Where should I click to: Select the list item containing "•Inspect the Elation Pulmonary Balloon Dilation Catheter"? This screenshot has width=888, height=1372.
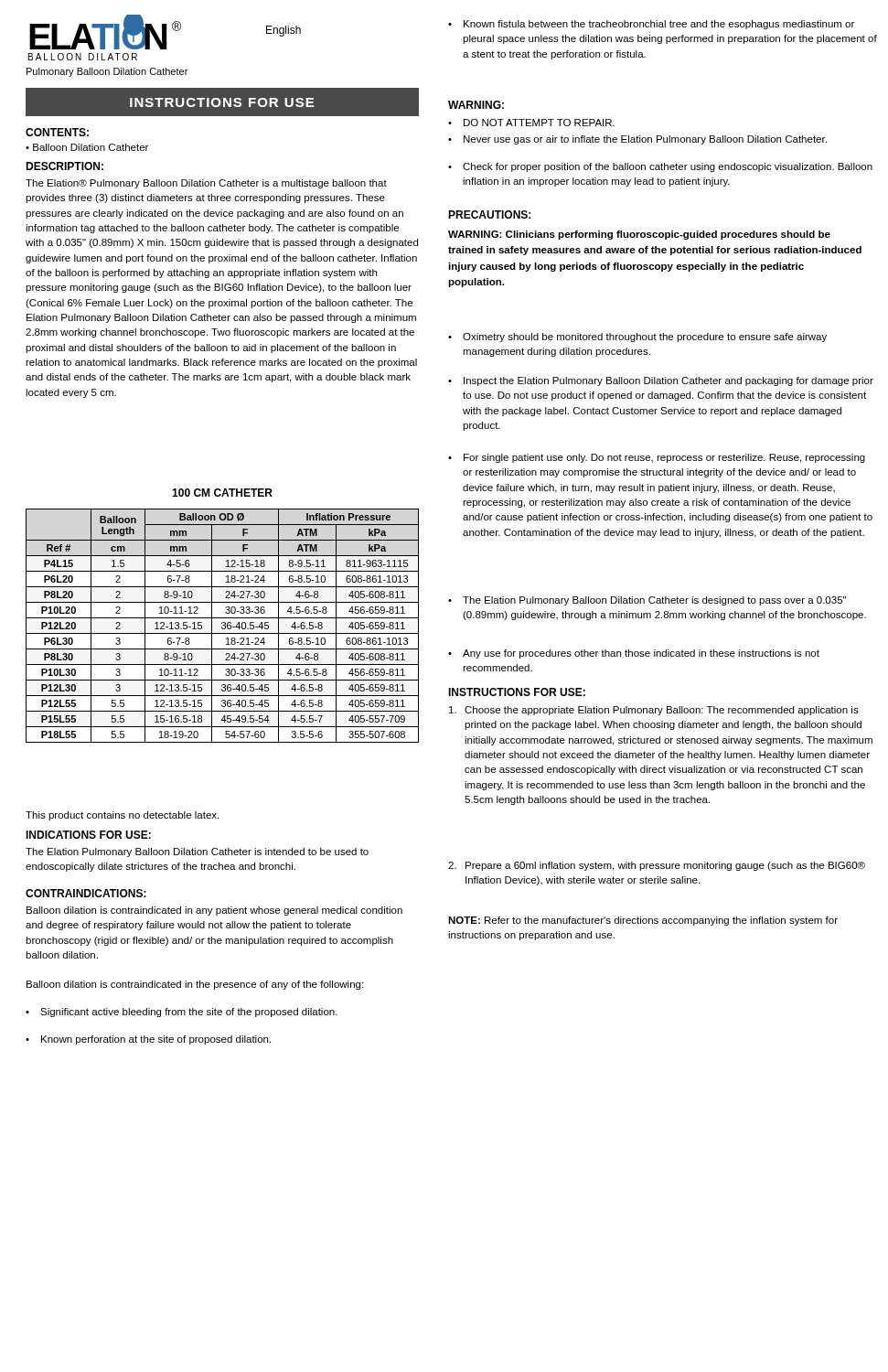pos(661,402)
